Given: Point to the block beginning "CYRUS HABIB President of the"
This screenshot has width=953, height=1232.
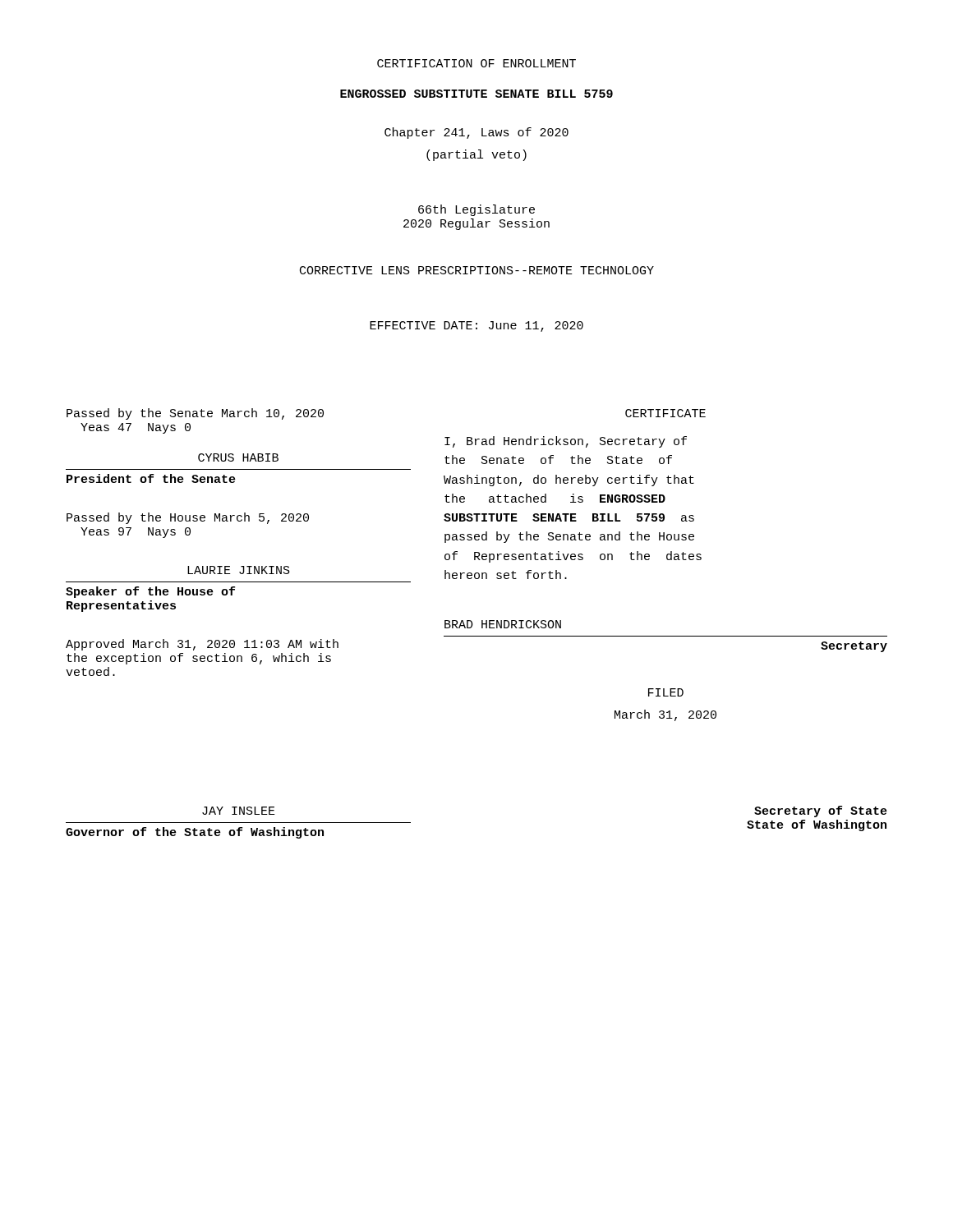Looking at the screenshot, I should (x=238, y=469).
